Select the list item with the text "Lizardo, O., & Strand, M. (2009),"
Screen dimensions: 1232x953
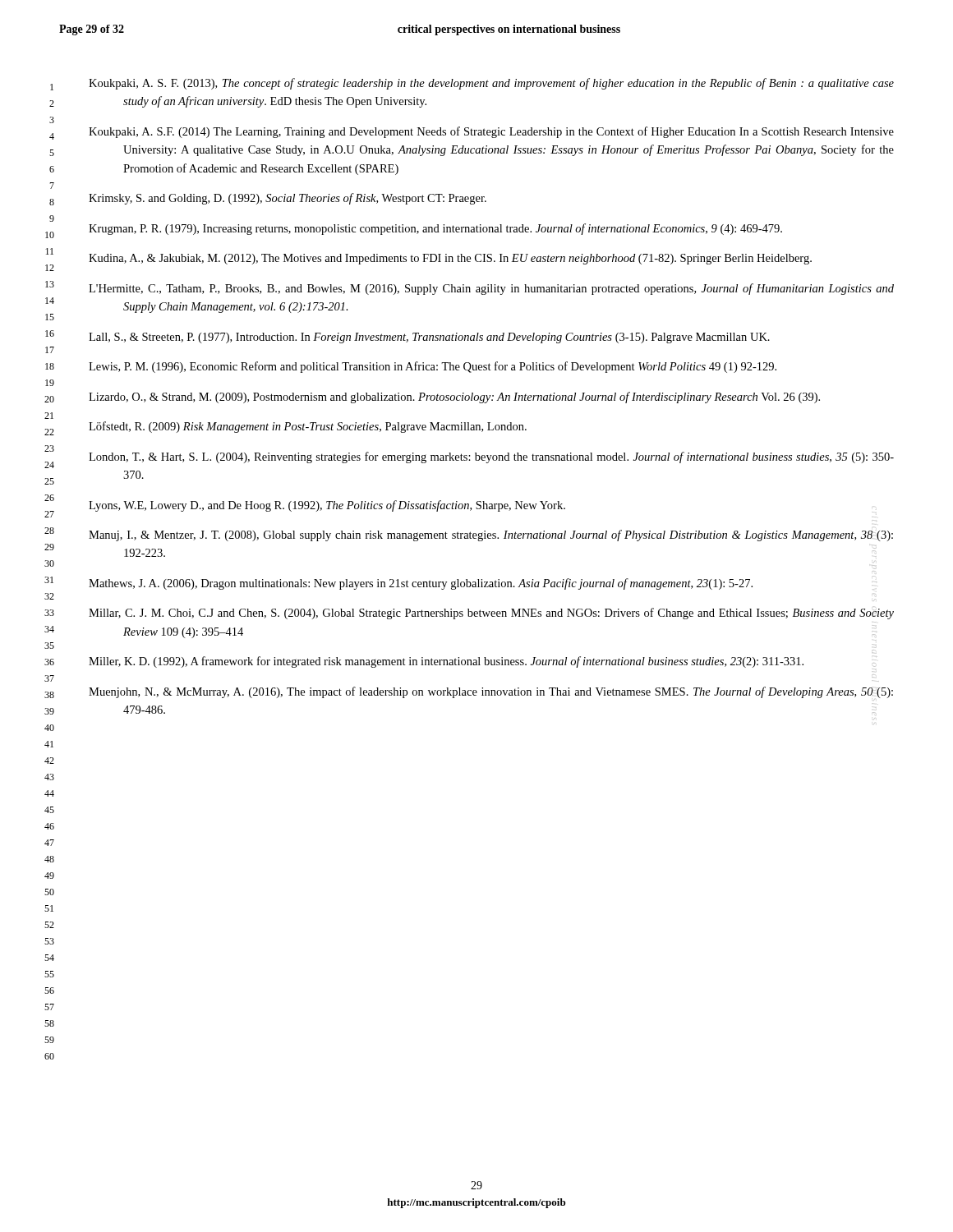point(455,396)
